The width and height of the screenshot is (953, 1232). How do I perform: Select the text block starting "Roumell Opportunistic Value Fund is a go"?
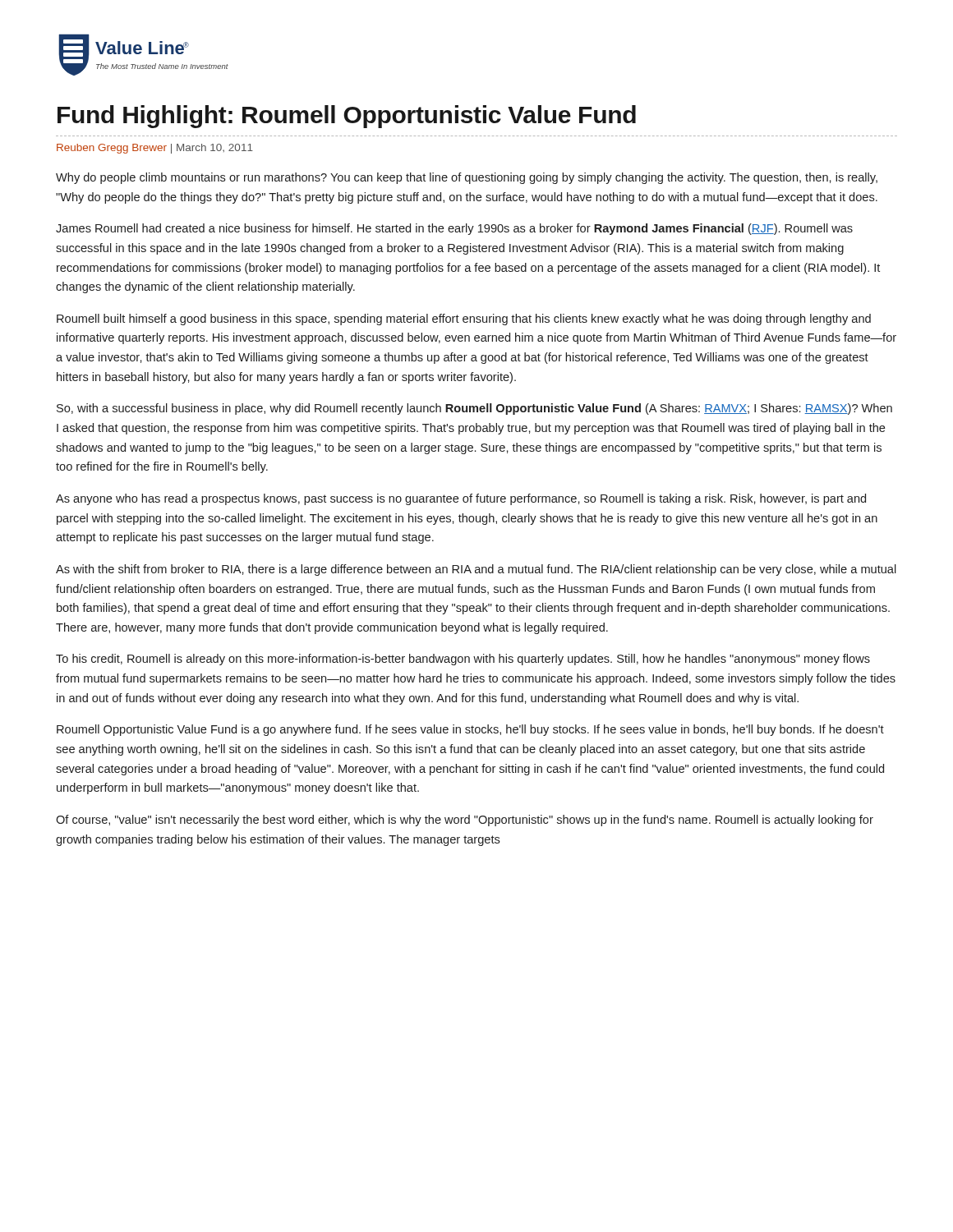(x=470, y=759)
